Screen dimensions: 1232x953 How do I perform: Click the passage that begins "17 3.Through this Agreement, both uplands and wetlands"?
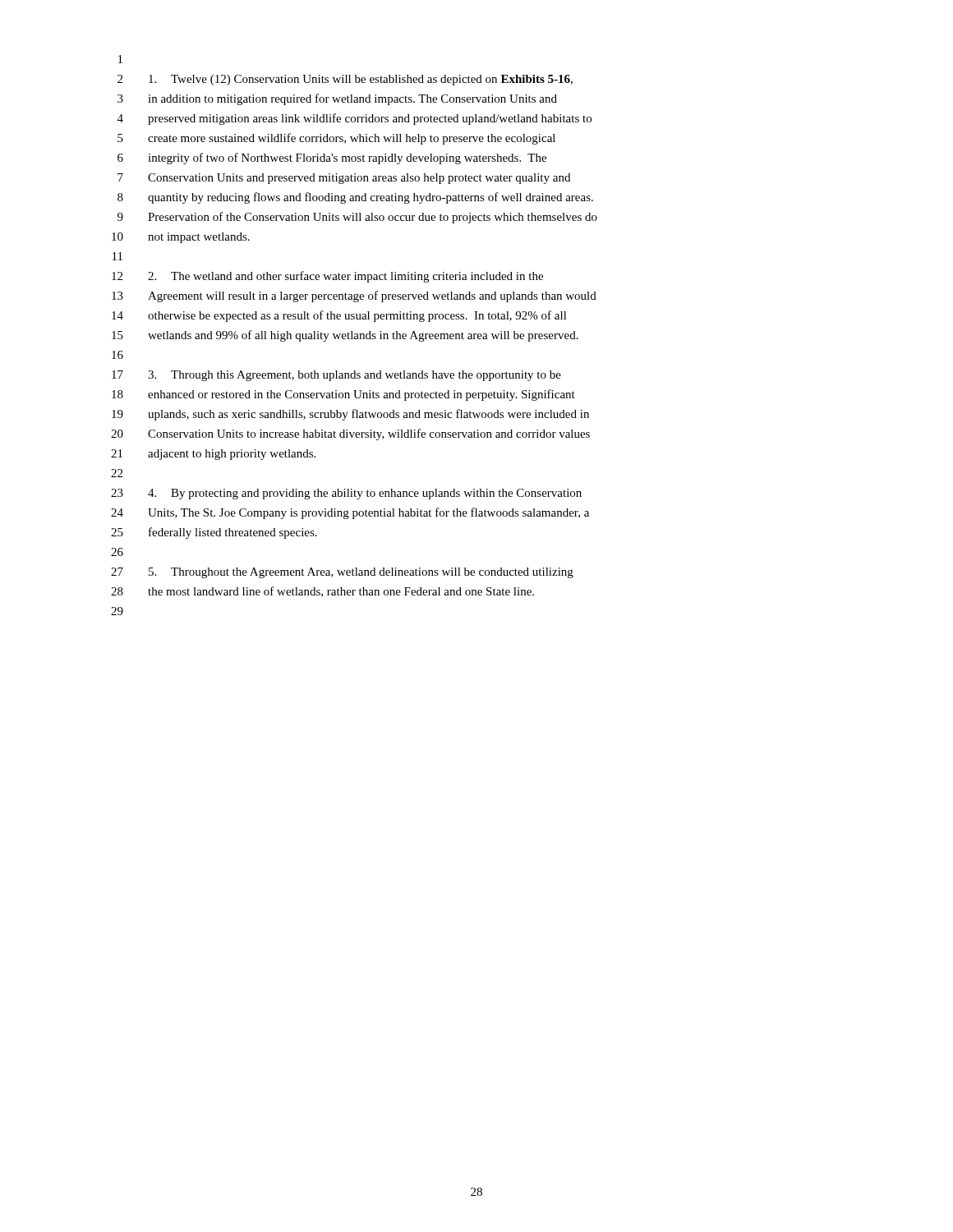pyautogui.click(x=476, y=375)
